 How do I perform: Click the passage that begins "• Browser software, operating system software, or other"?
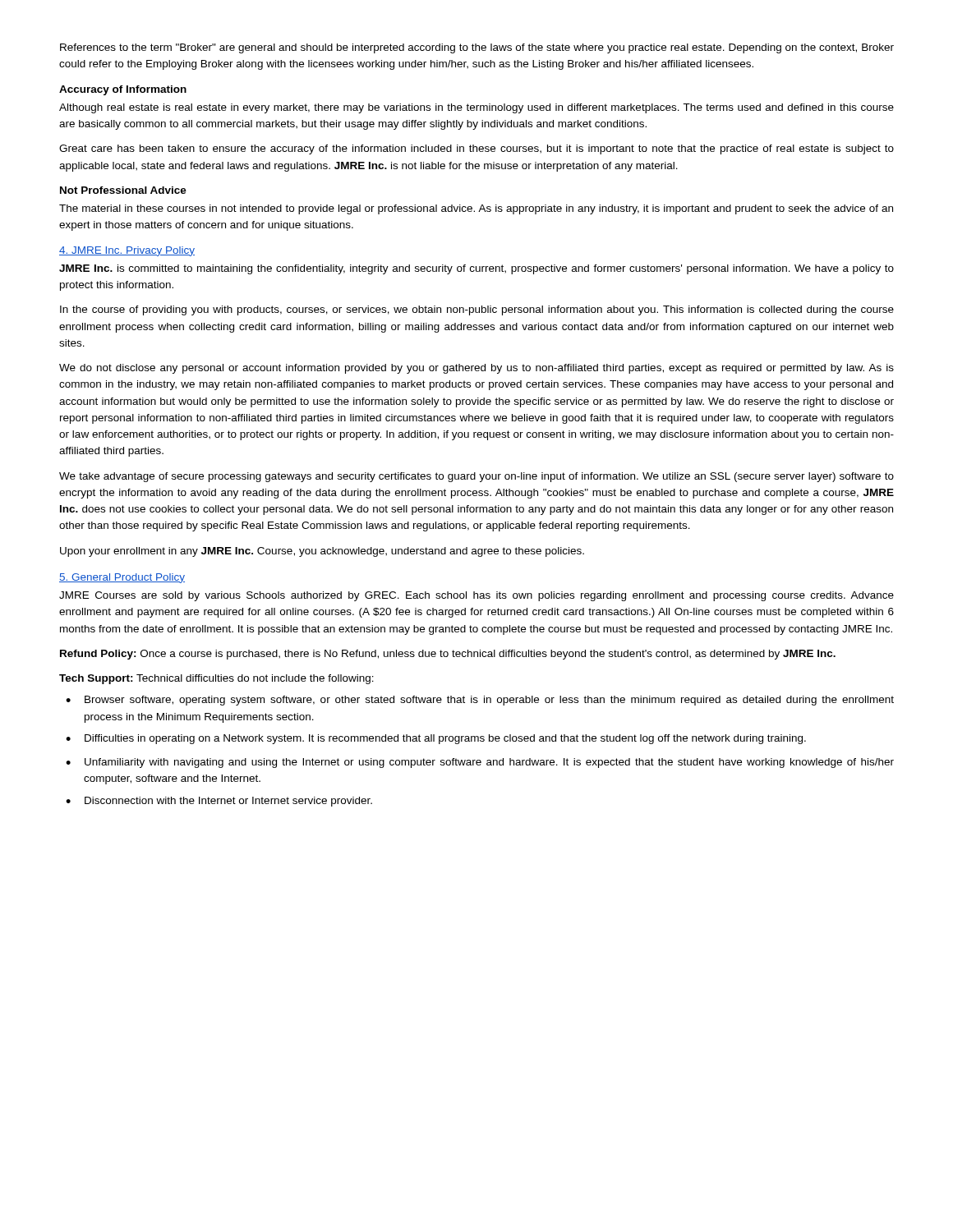point(476,708)
